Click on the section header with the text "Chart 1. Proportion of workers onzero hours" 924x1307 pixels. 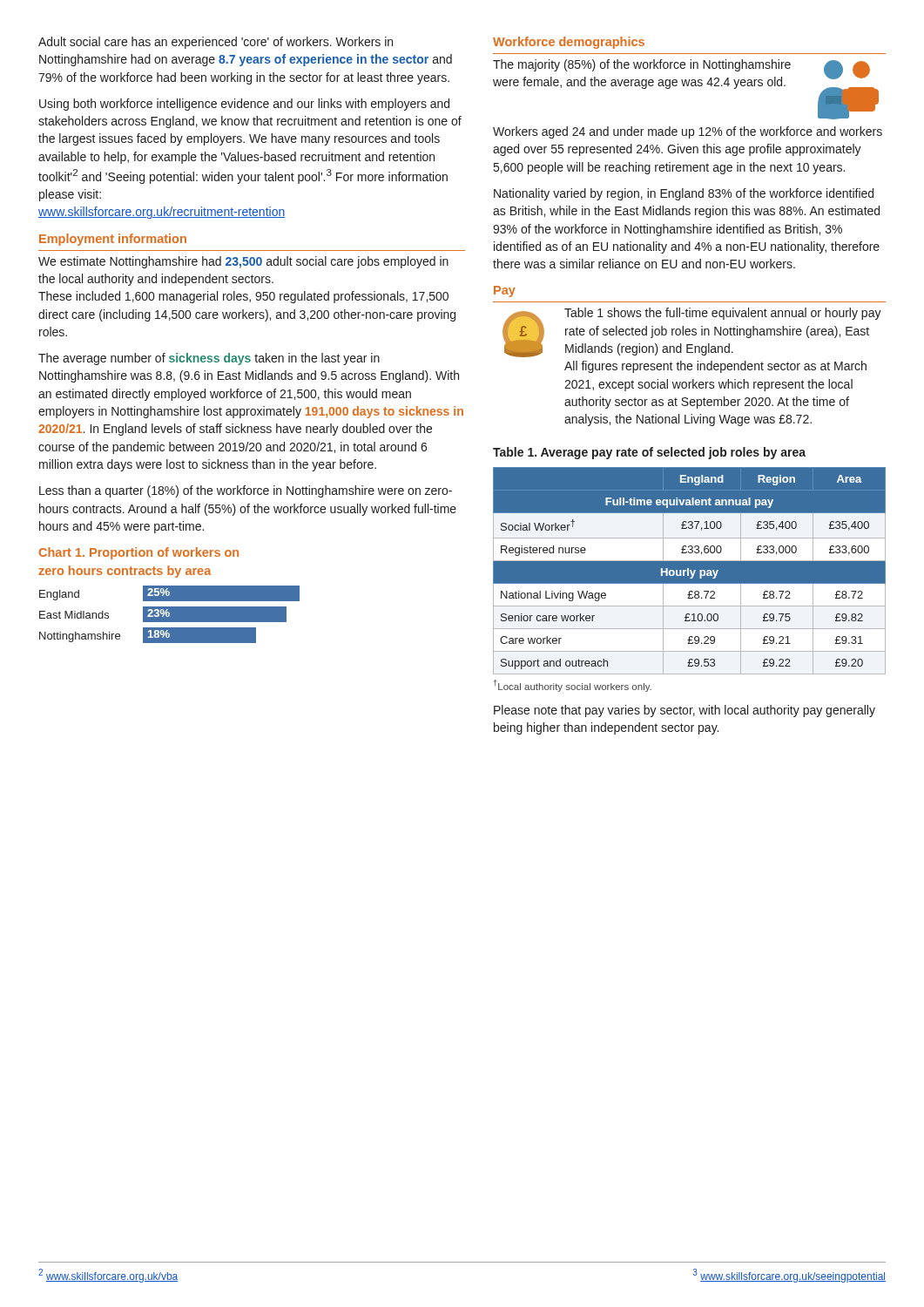(139, 553)
